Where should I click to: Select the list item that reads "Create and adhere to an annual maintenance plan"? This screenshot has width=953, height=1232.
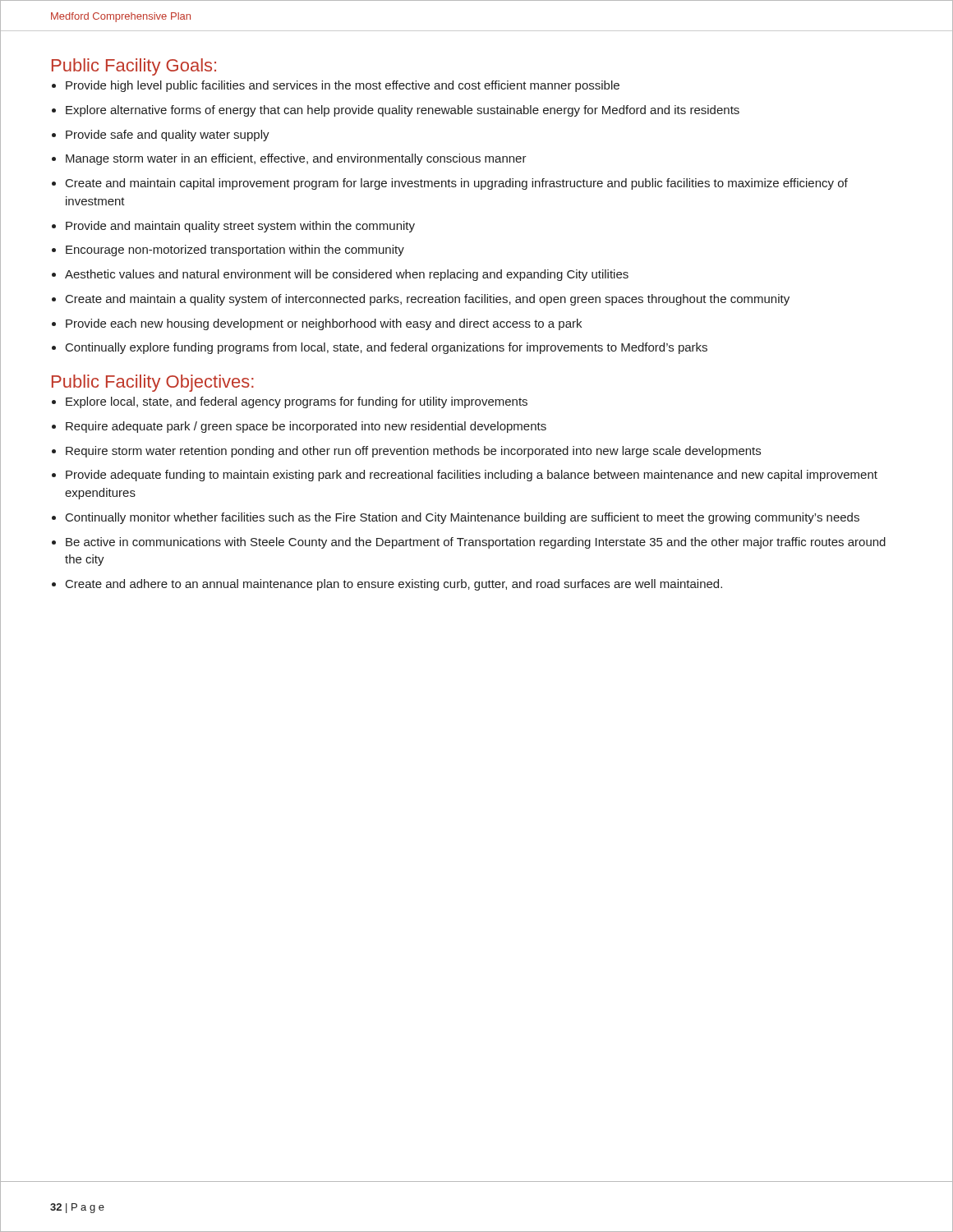(484, 584)
